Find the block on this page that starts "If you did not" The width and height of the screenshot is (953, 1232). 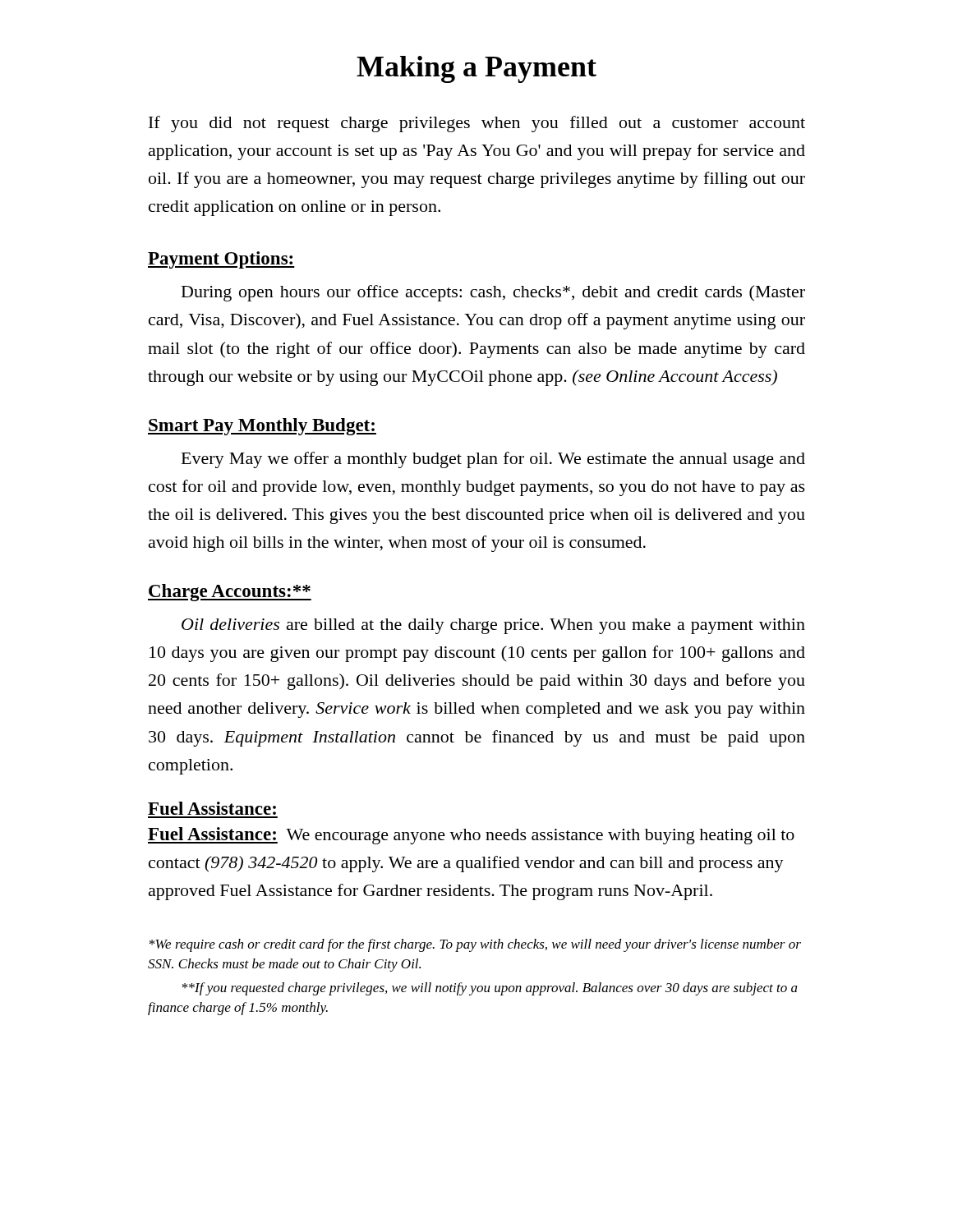tap(476, 164)
